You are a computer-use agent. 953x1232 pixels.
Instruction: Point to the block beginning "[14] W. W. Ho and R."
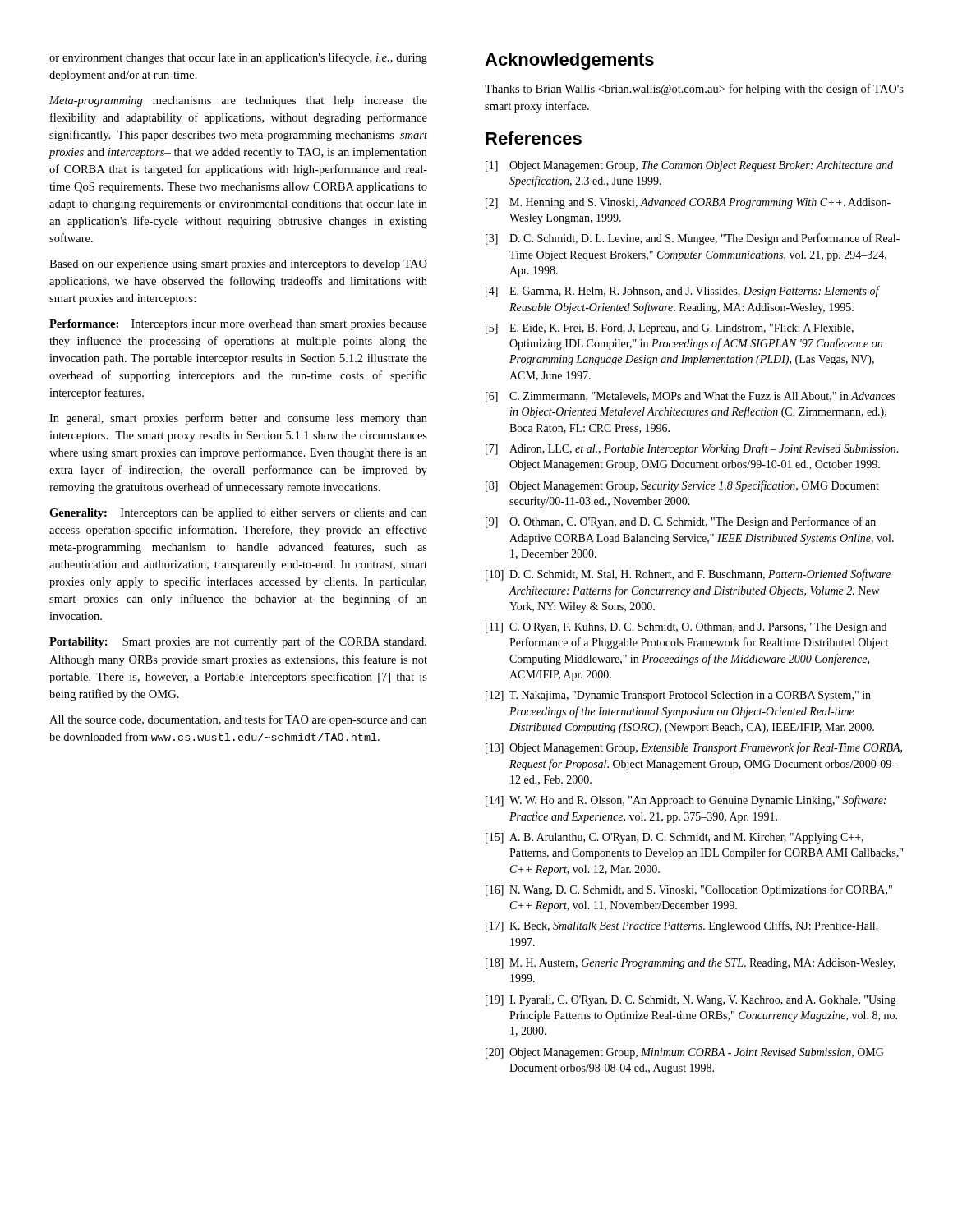pyautogui.click(x=694, y=809)
